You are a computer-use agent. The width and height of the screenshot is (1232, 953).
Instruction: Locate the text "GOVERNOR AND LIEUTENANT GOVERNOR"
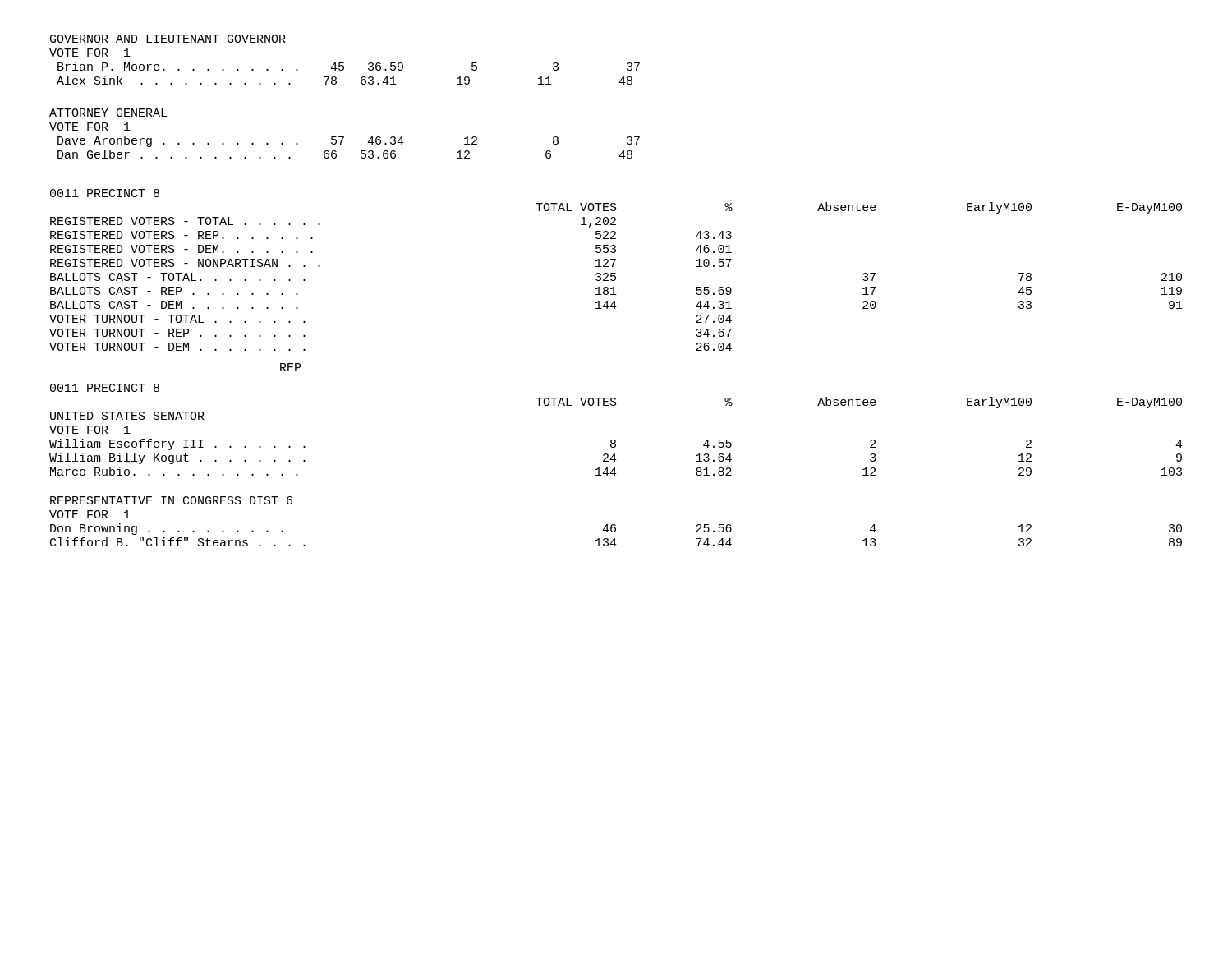coord(168,40)
